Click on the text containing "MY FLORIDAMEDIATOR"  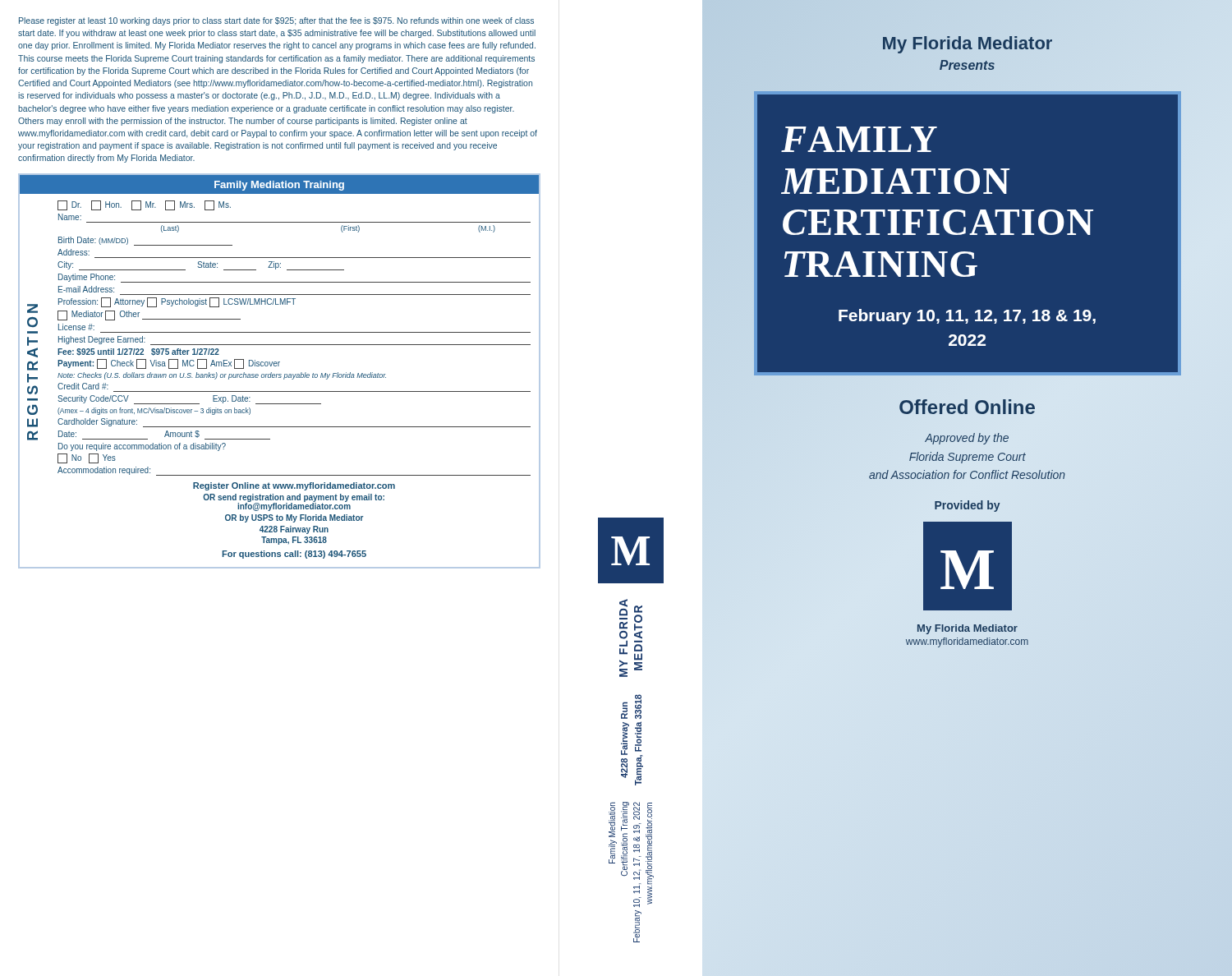631,638
